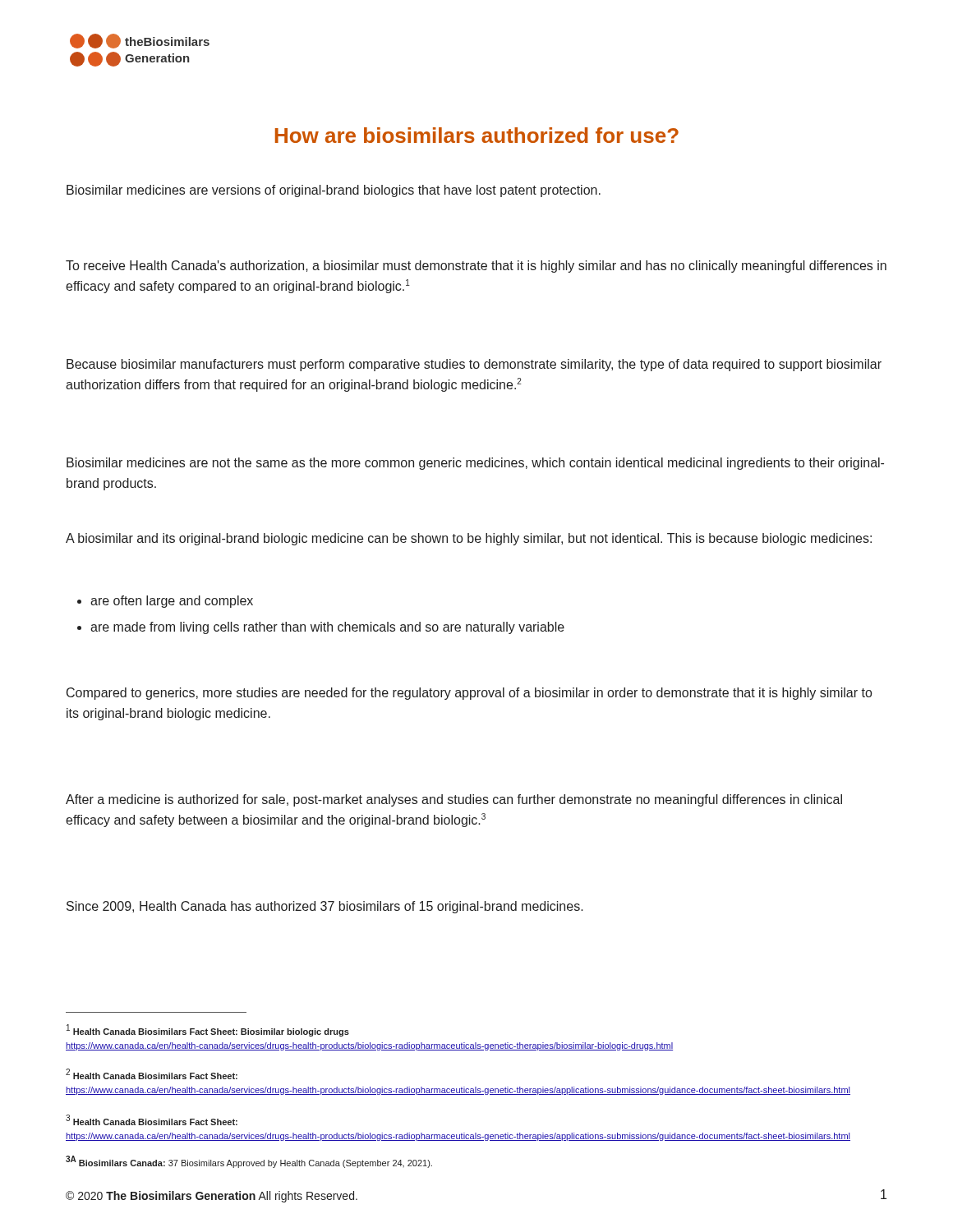Screen dimensions: 1232x953
Task: Find the title containing "How are biosimilars"
Action: (476, 136)
